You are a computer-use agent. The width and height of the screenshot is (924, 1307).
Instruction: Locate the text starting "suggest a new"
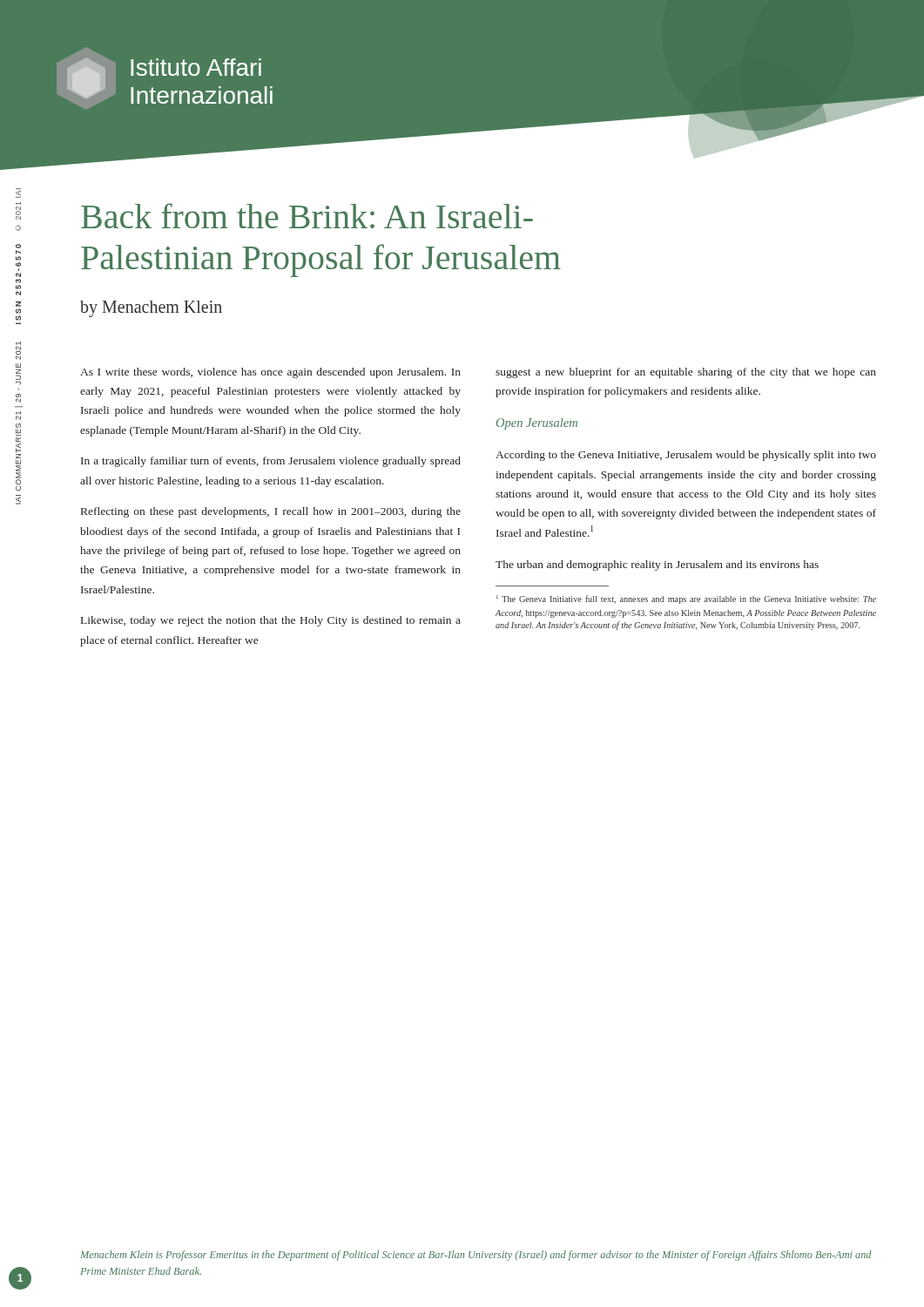pos(686,382)
